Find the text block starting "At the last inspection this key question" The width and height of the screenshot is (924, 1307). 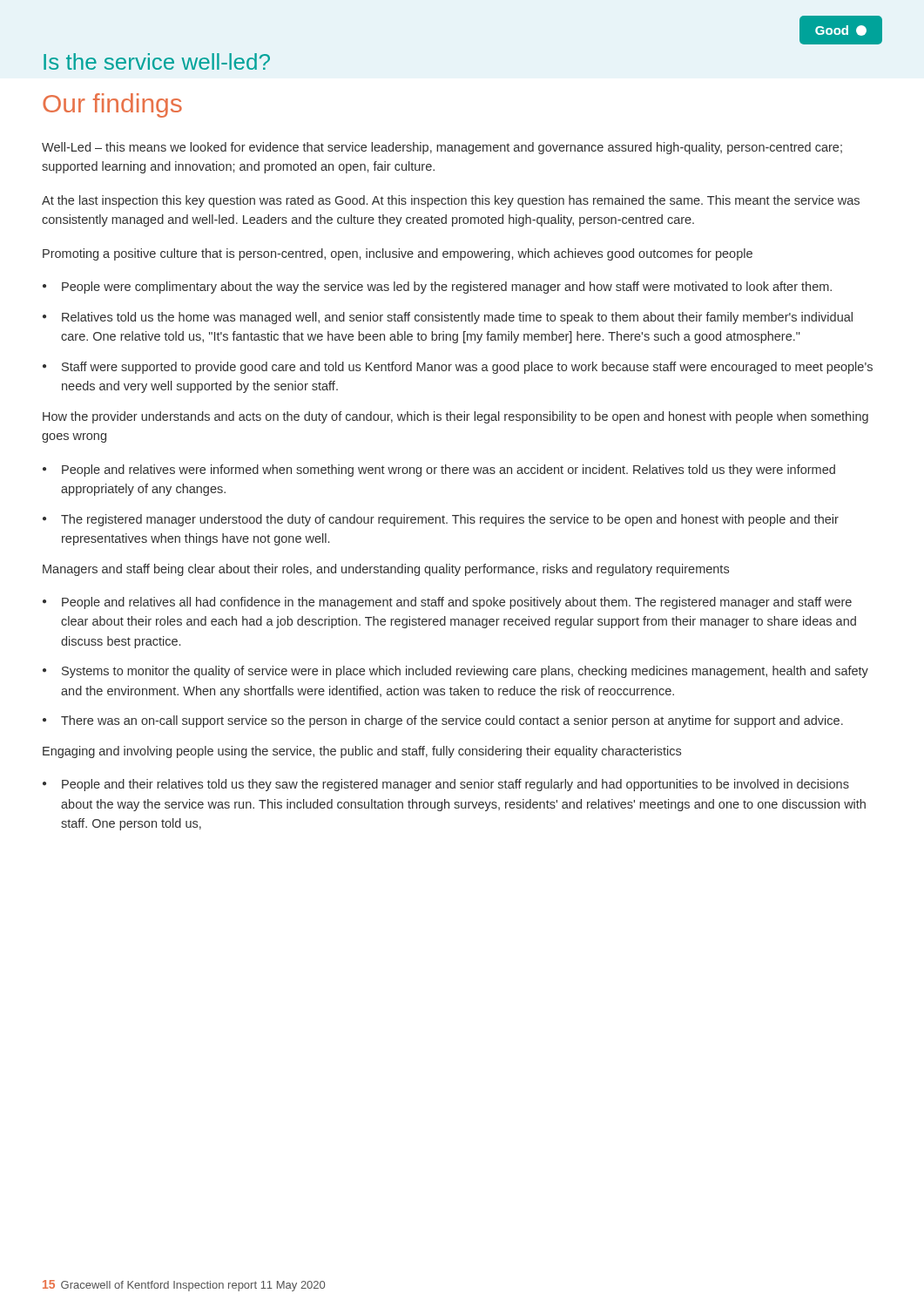462,210
